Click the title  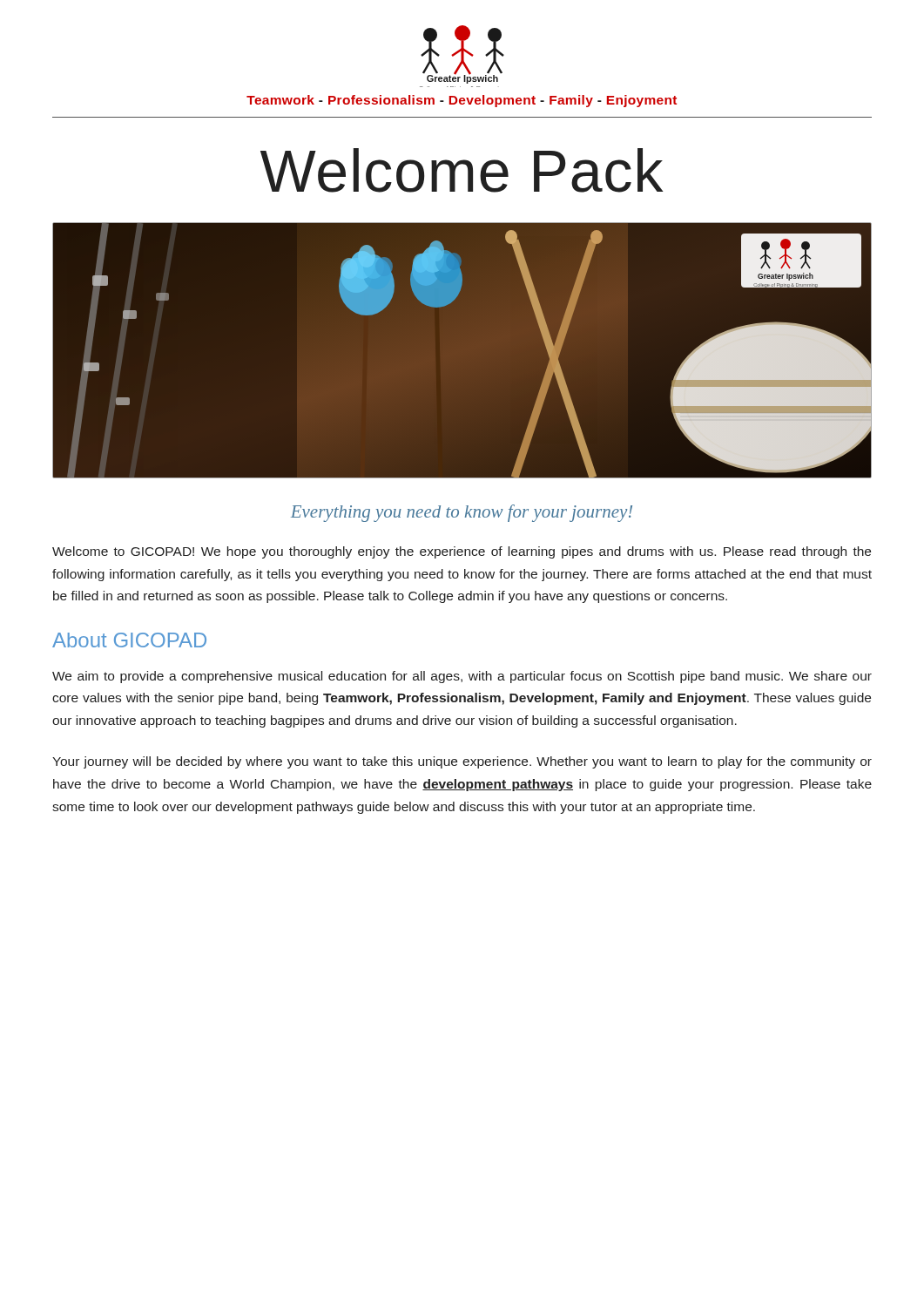[462, 171]
